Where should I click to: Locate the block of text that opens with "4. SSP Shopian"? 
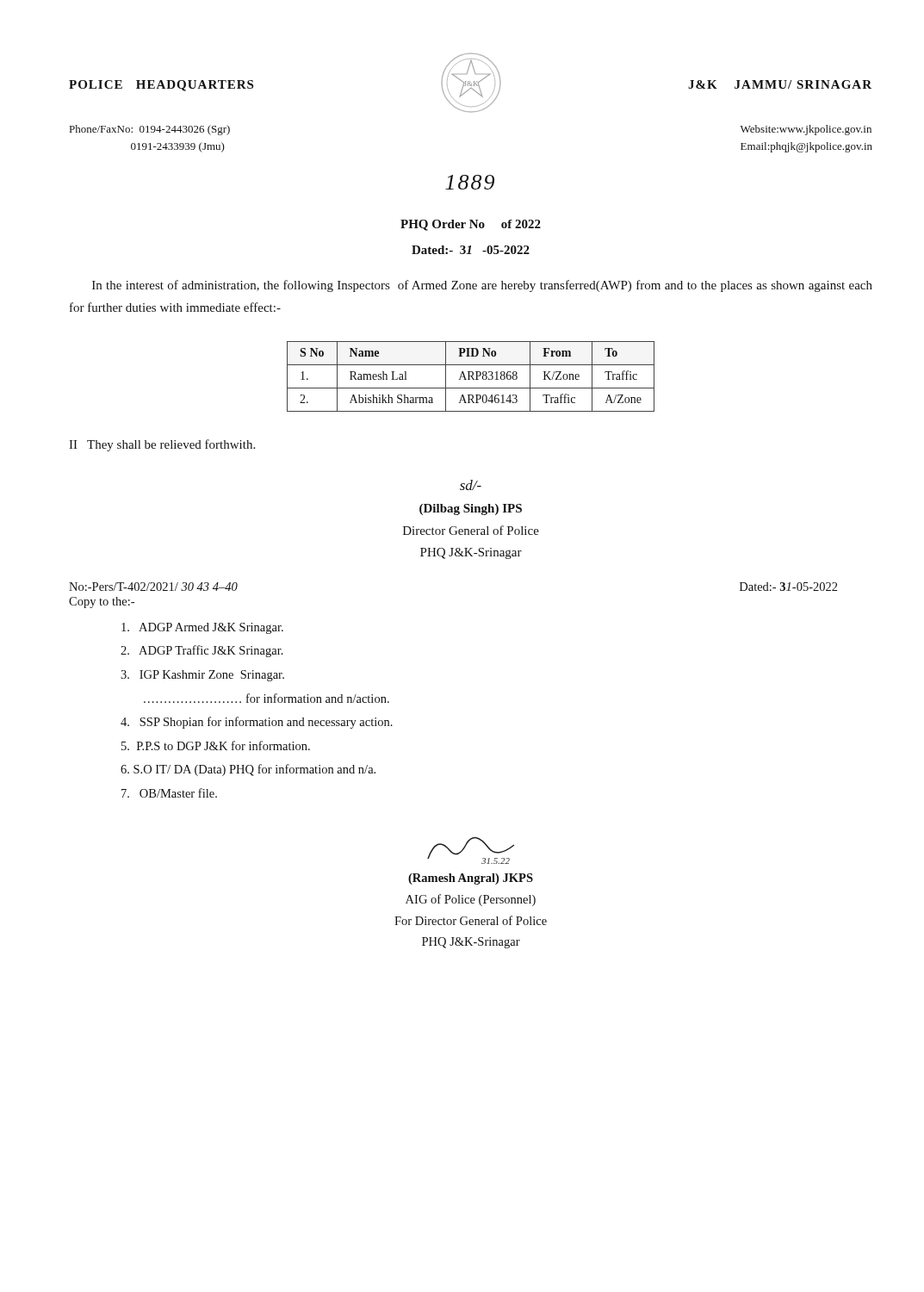pyautogui.click(x=257, y=722)
